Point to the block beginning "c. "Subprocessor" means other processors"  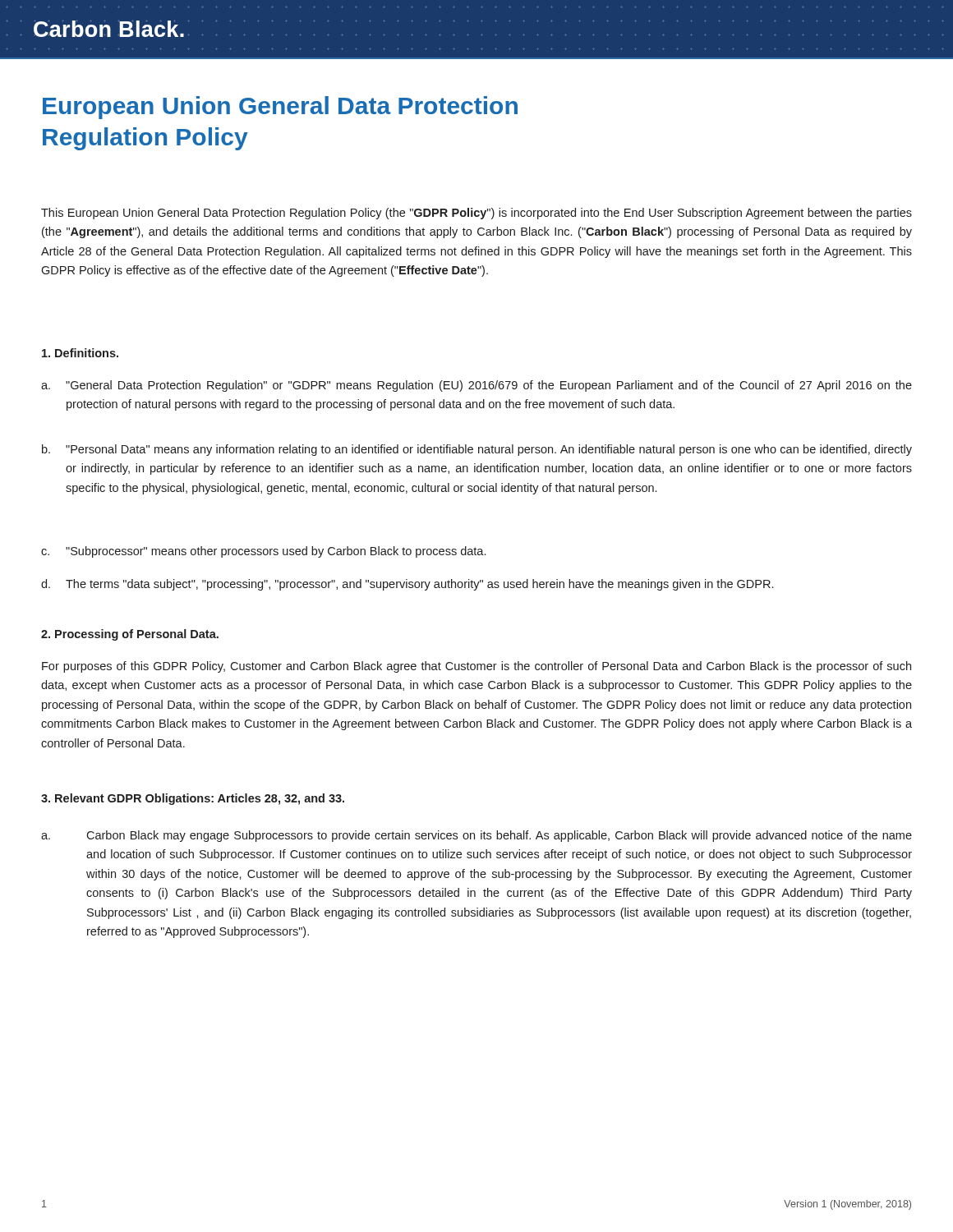pos(476,552)
